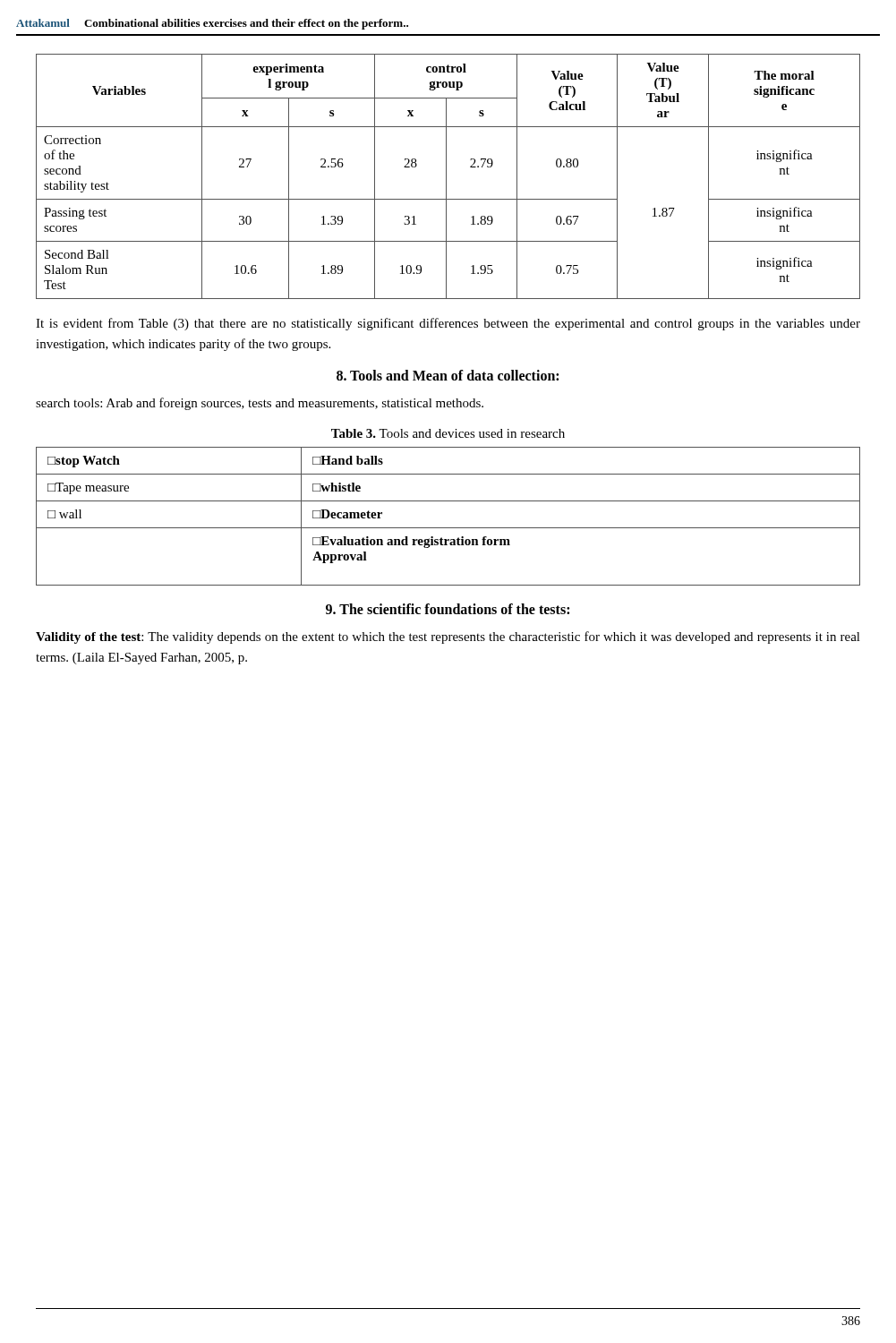Locate the table with the text "control group"

[x=448, y=176]
